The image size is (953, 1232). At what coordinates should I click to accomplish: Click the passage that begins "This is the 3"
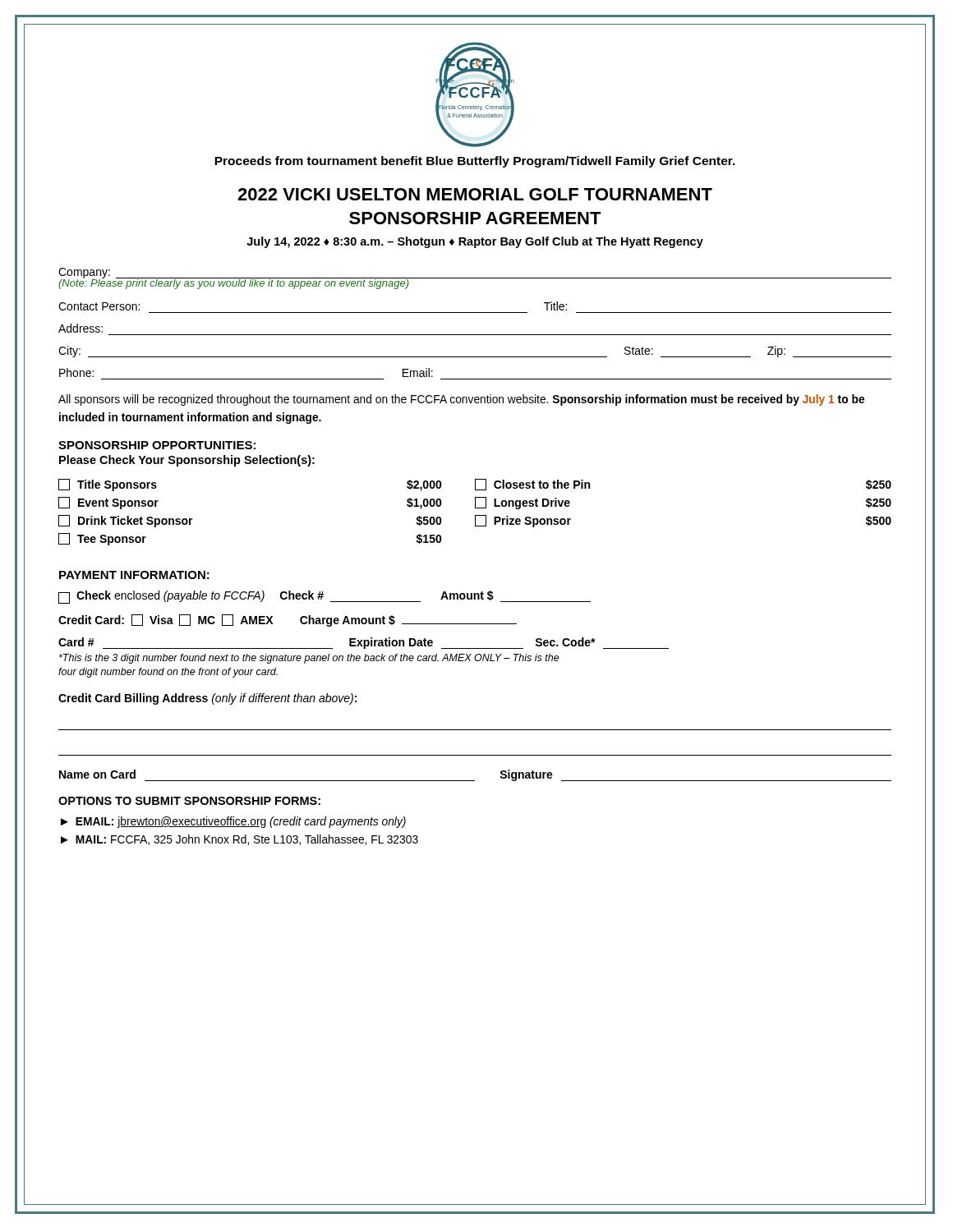(x=309, y=665)
